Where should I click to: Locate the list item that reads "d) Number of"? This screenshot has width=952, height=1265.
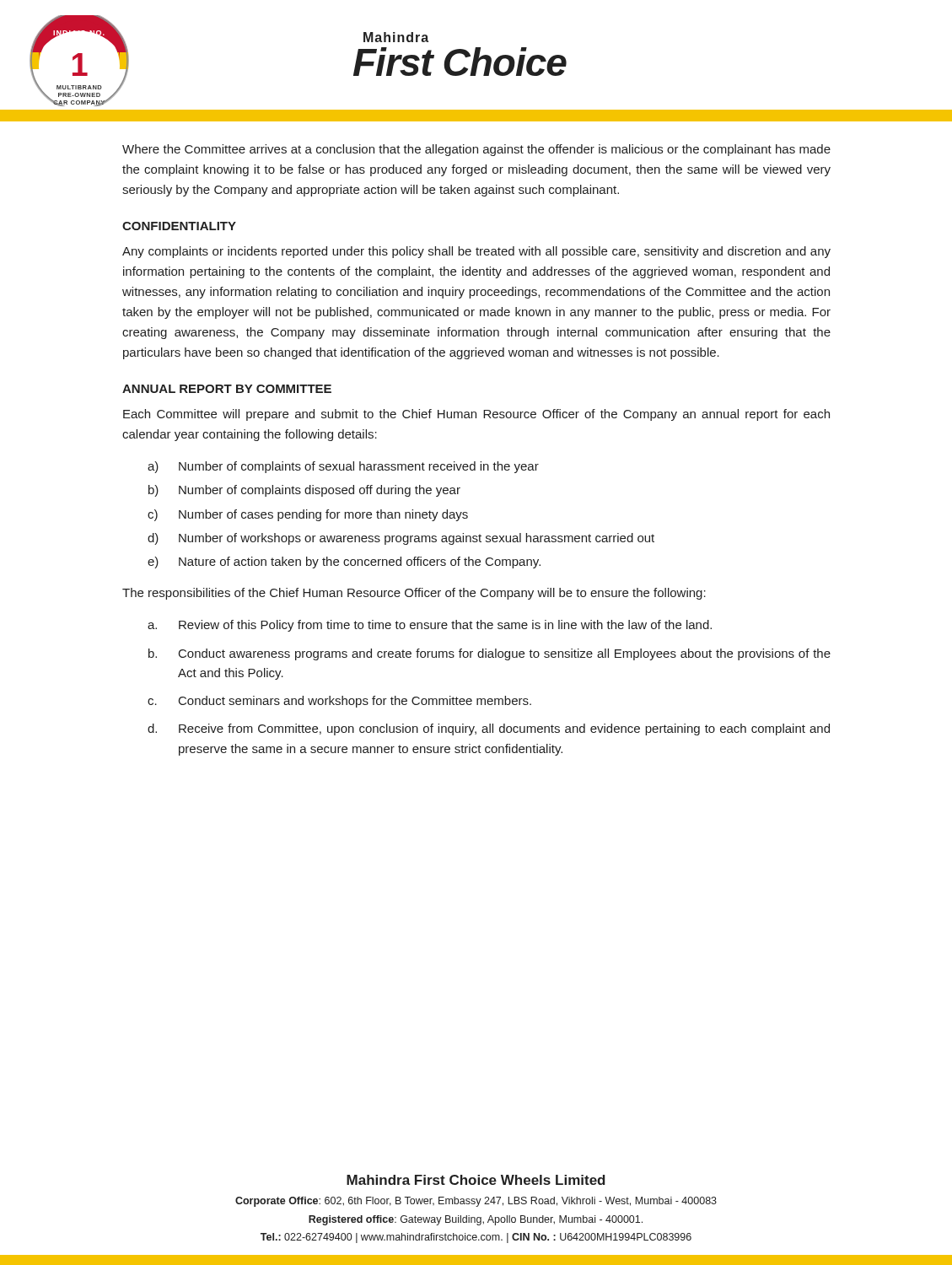coord(489,538)
